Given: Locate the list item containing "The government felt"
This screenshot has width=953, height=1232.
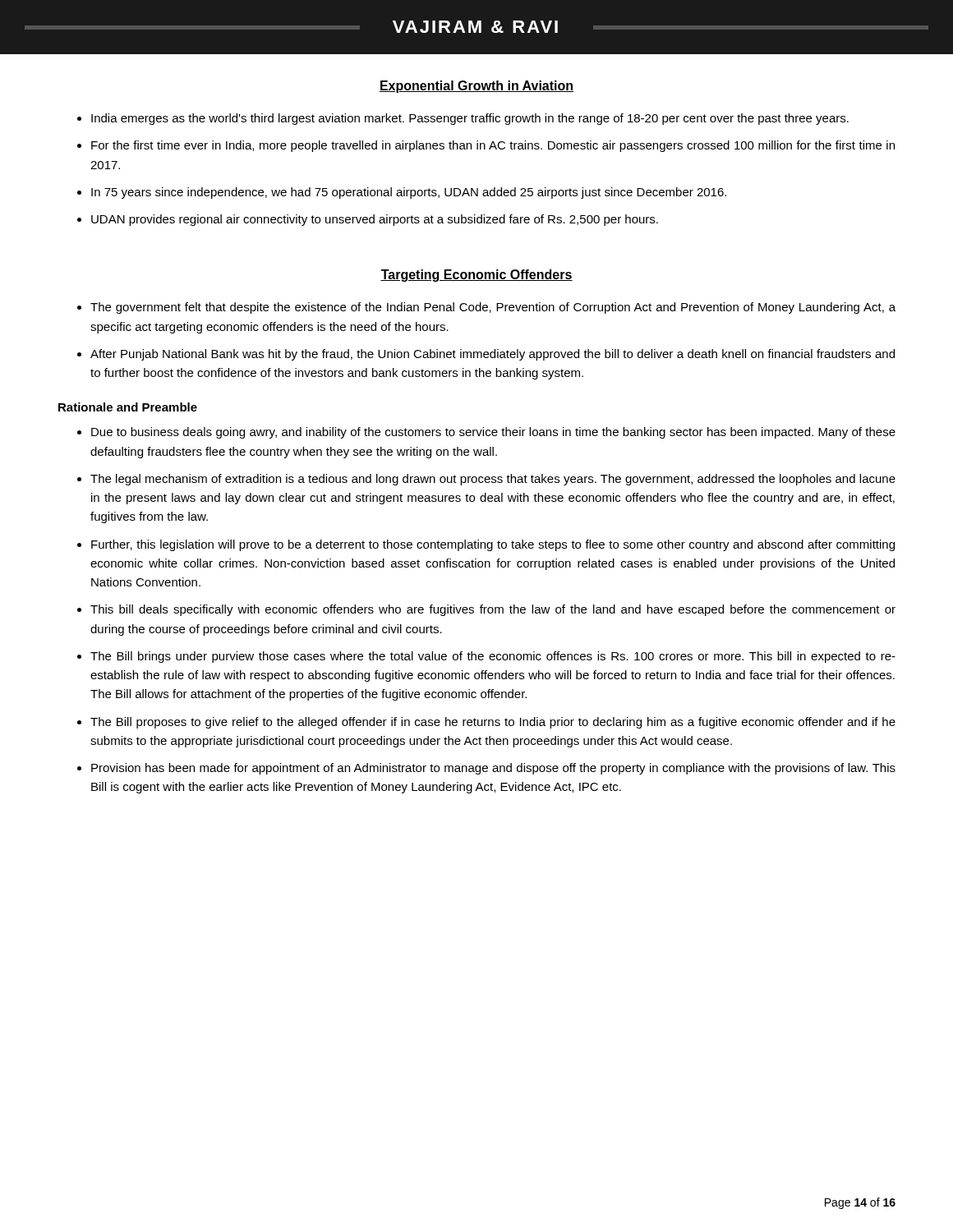Looking at the screenshot, I should (x=493, y=317).
